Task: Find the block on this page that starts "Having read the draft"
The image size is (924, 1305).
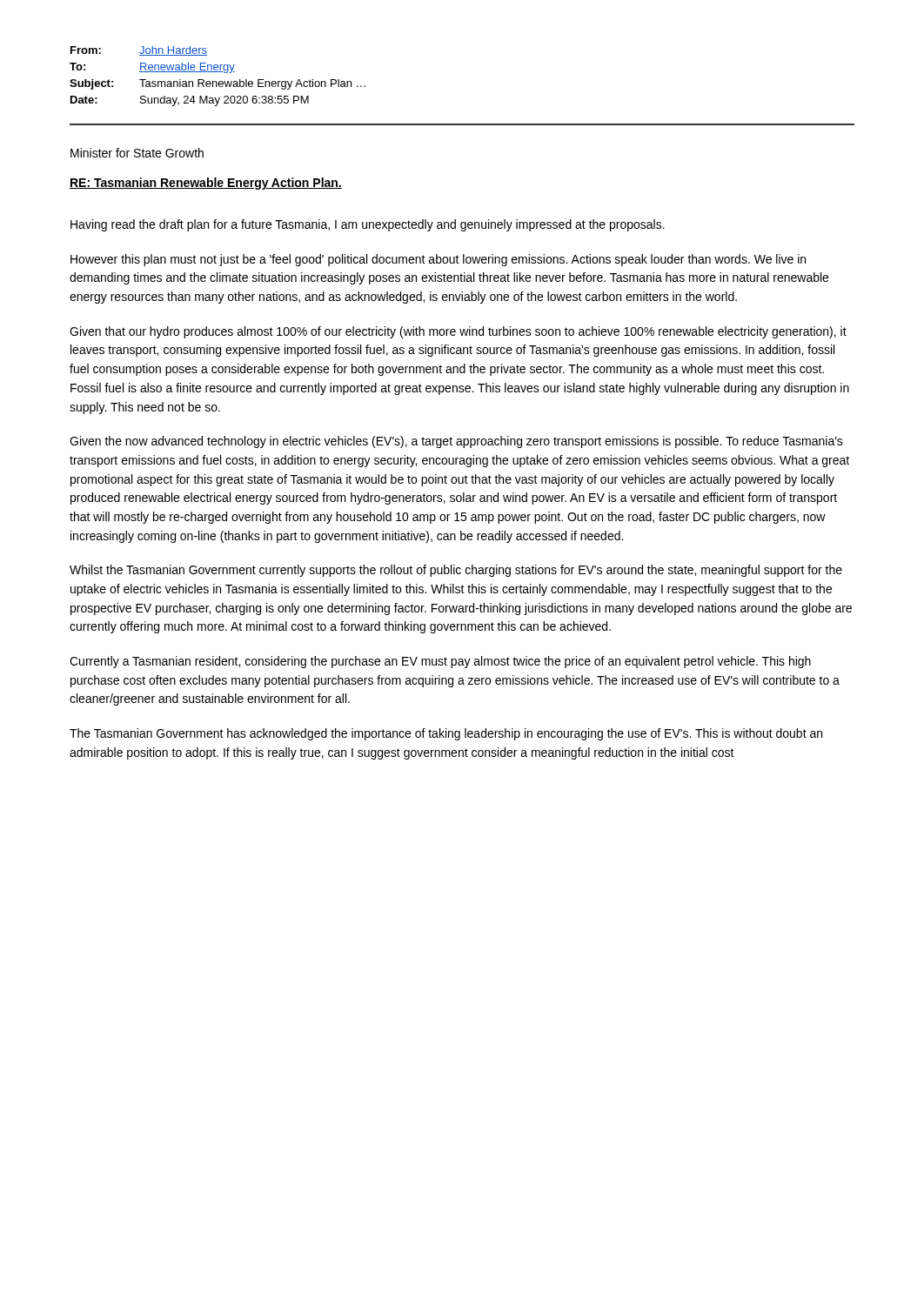Action: point(367,224)
